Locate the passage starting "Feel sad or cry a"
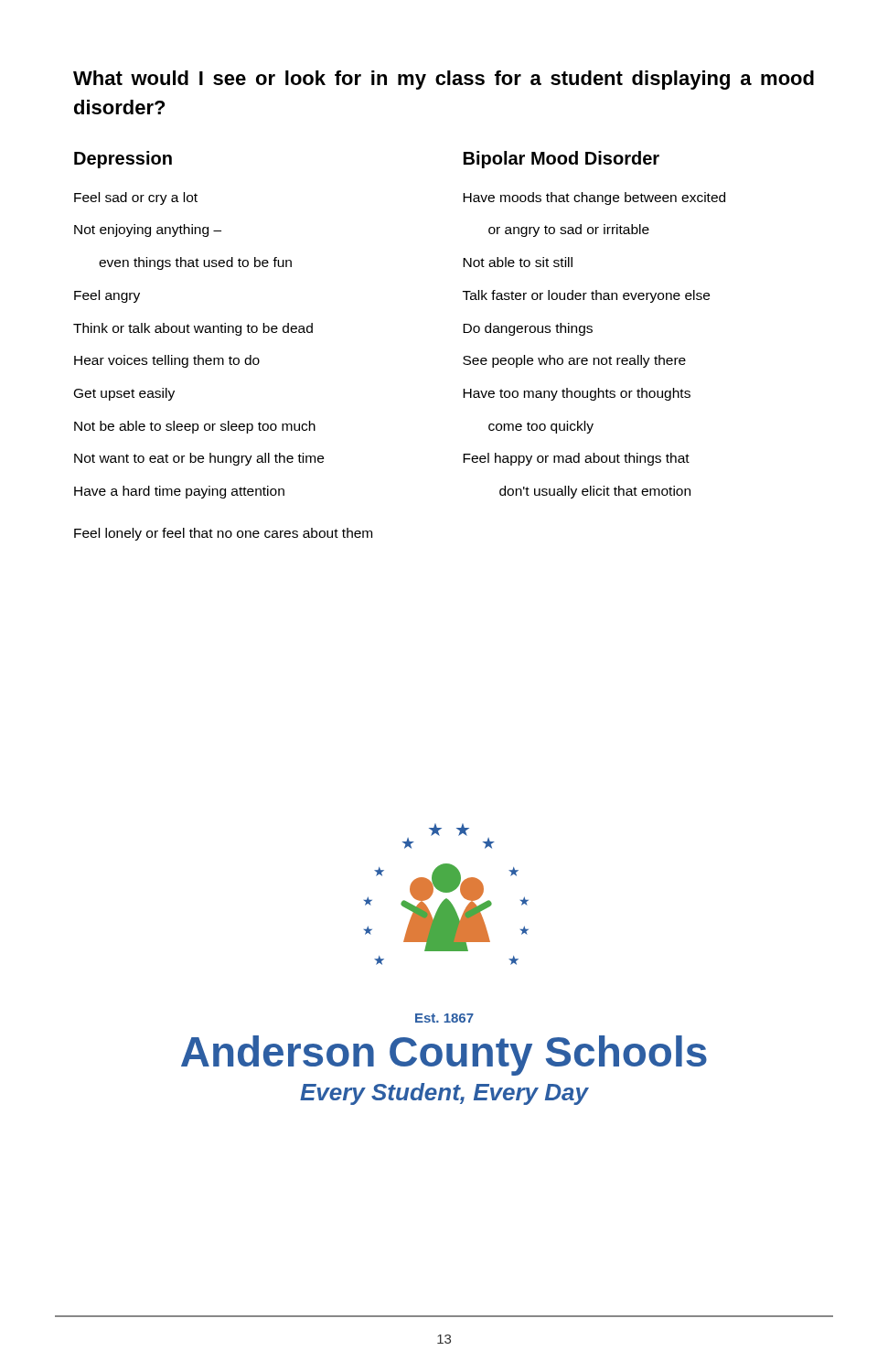The width and height of the screenshot is (888, 1372). tap(135, 197)
